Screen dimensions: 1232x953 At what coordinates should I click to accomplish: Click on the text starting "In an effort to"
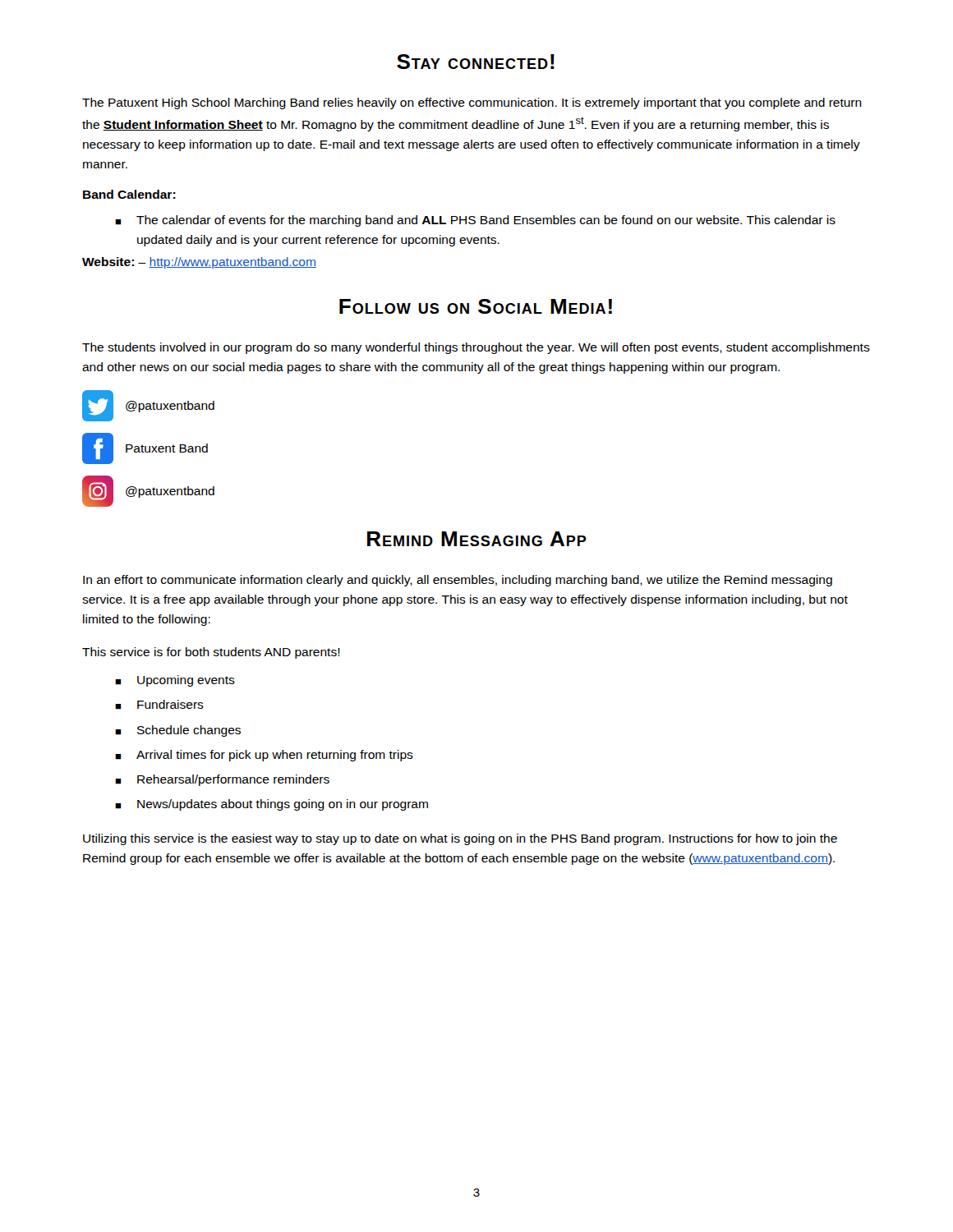[x=465, y=599]
